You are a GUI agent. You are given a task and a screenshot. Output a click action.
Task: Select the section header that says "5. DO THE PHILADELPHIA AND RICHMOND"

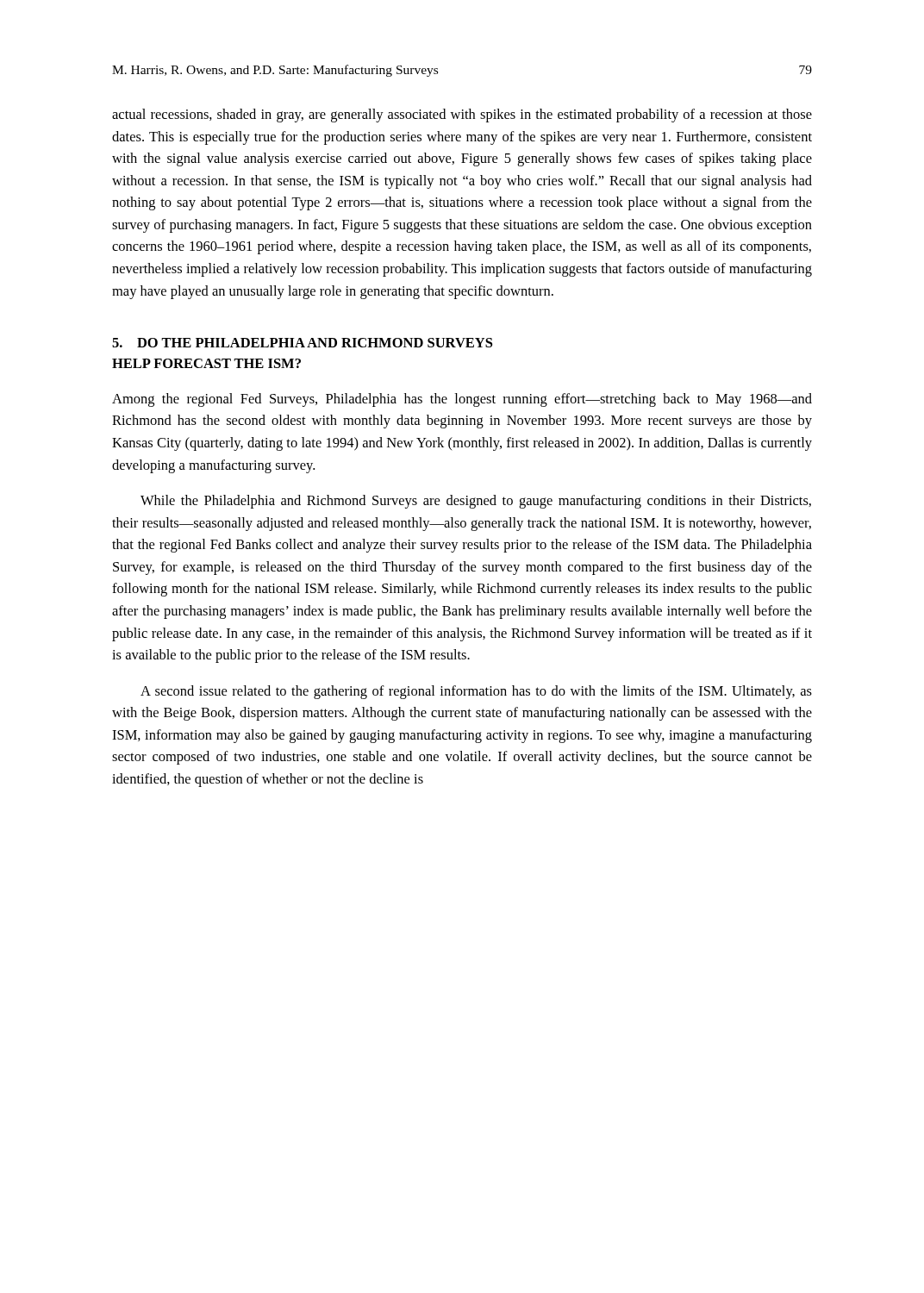click(x=303, y=353)
